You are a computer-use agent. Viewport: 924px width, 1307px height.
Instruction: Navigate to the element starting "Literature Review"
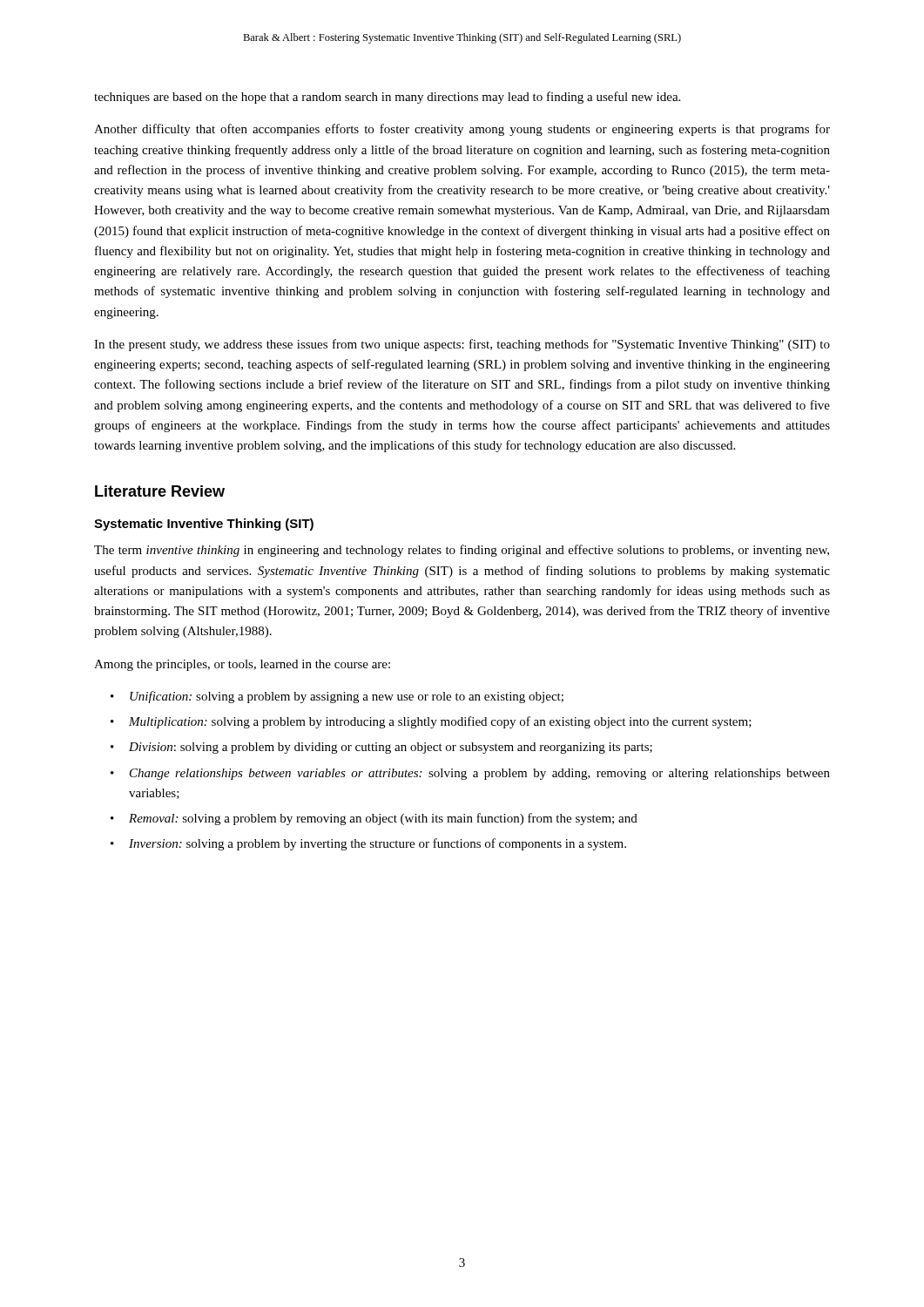pos(159,492)
